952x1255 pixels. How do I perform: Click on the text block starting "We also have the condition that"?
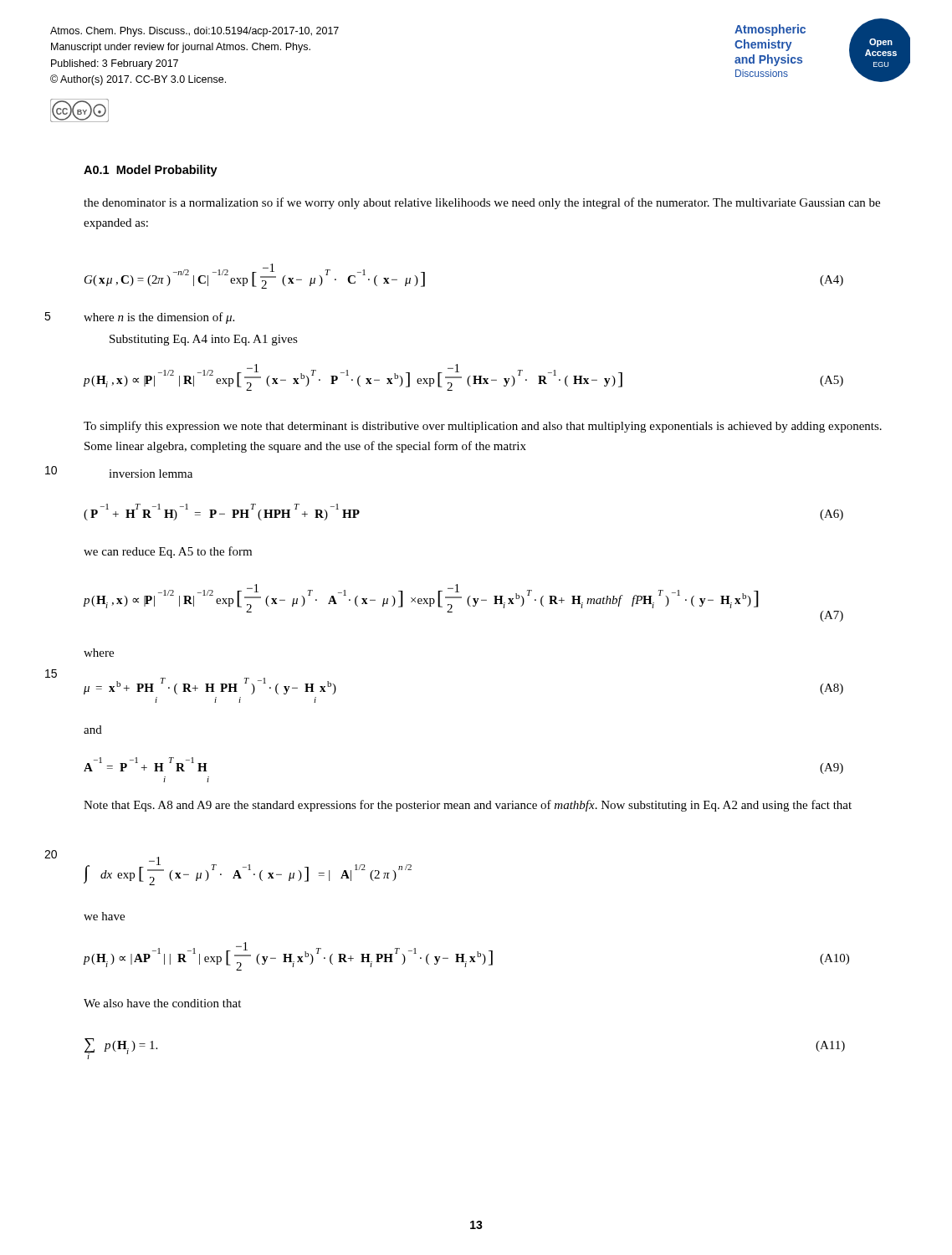coord(162,1003)
